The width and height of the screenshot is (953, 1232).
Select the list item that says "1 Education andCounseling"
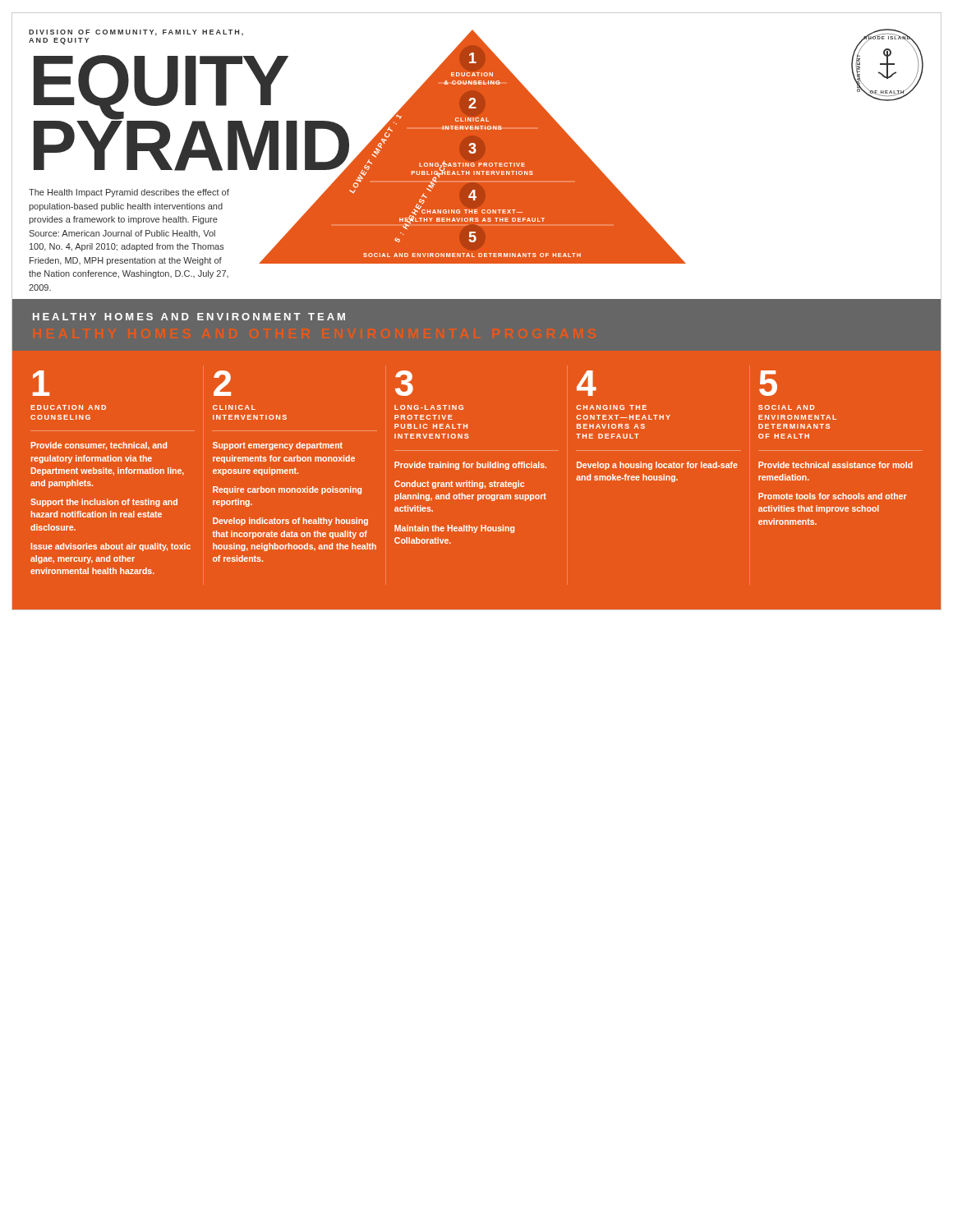(41, 383)
